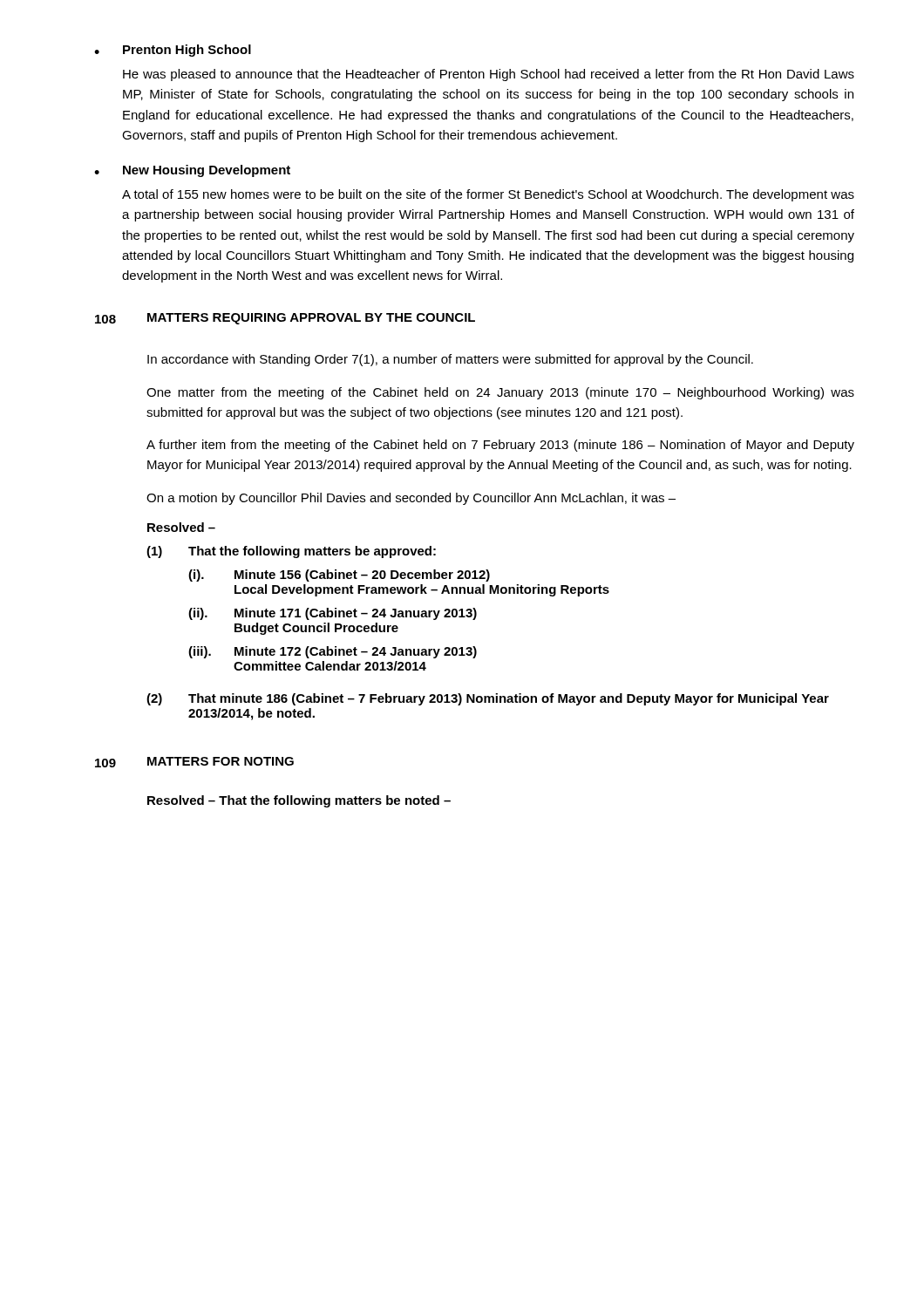Where is the passage that starts "• New Housing Development A total of"?

(x=474, y=224)
